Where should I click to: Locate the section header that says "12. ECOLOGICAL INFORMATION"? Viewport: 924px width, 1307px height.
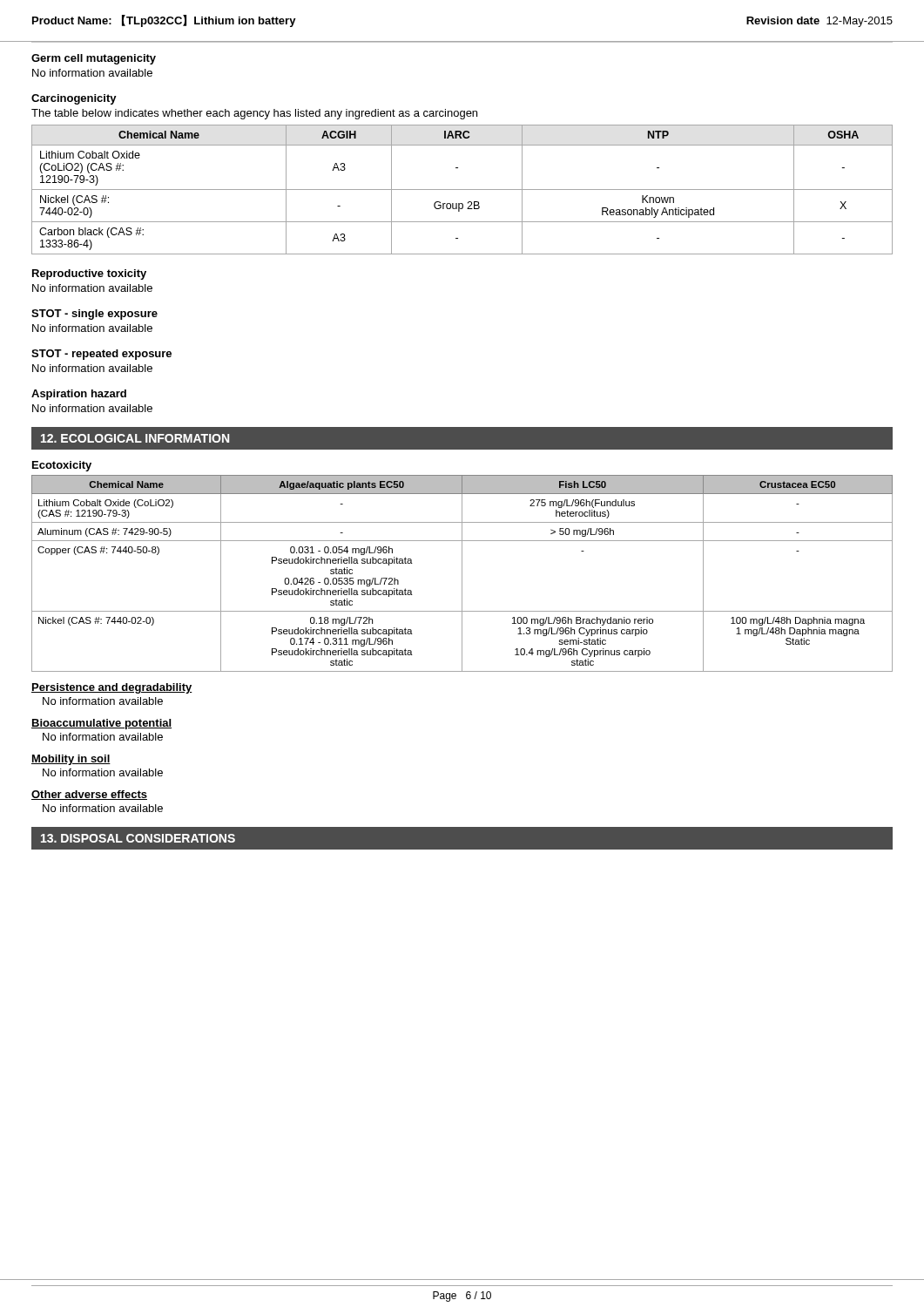[135, 438]
